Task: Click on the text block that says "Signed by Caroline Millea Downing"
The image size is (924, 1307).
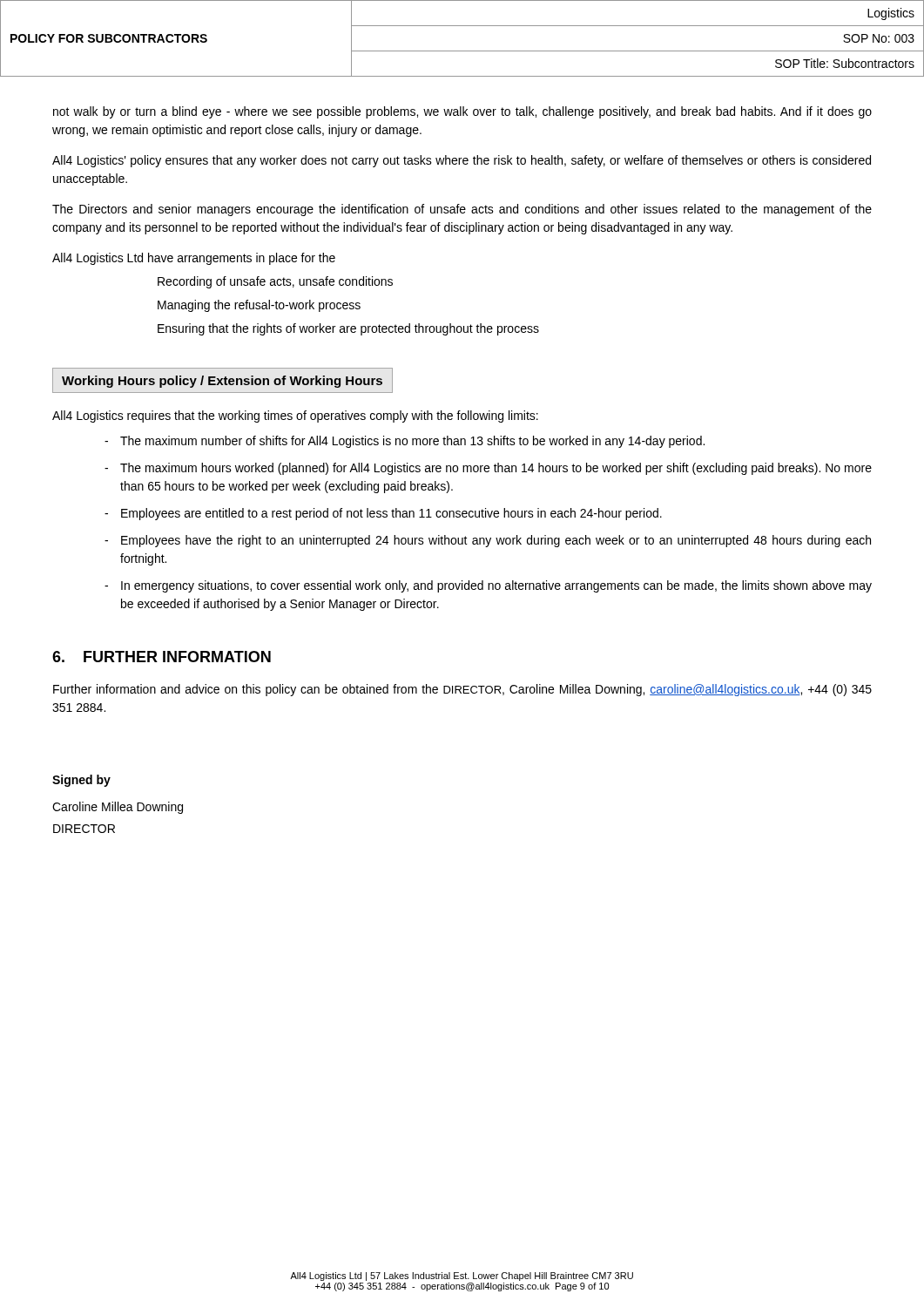Action: 81,781
